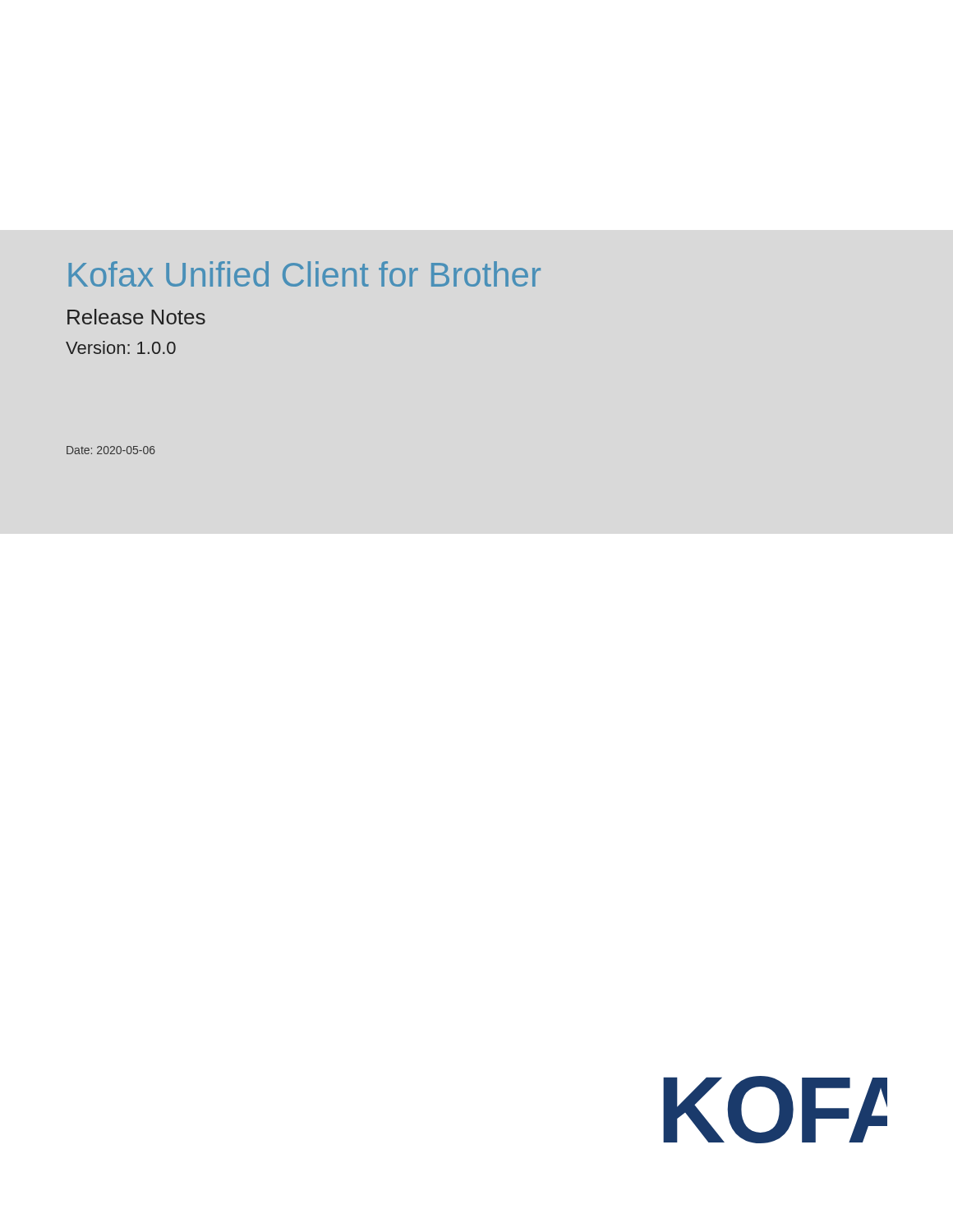
Task: Locate the text that says "Date: 2020-05-06"
Action: [x=111, y=450]
